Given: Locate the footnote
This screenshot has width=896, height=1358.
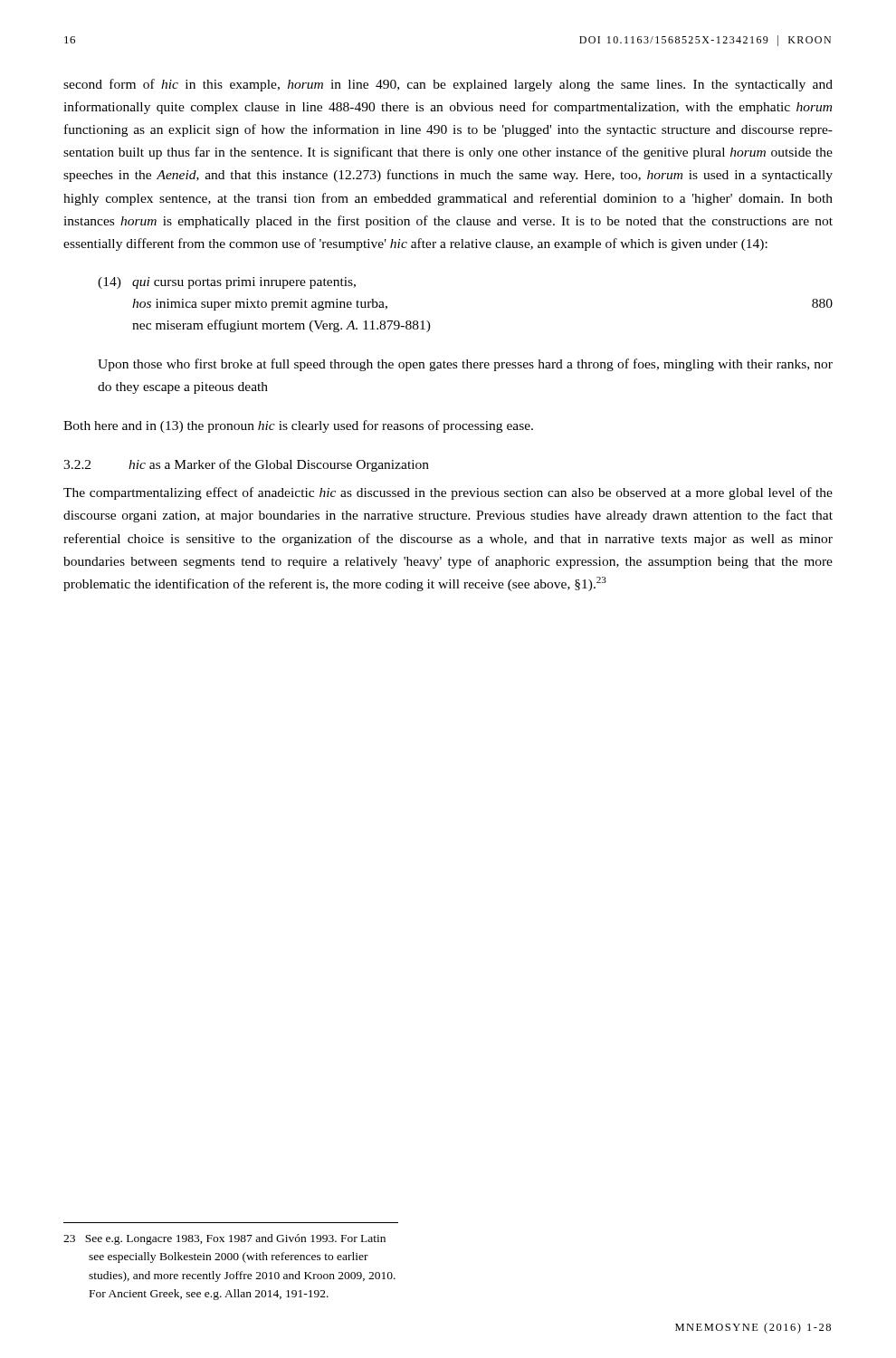Looking at the screenshot, I should 231,1267.
